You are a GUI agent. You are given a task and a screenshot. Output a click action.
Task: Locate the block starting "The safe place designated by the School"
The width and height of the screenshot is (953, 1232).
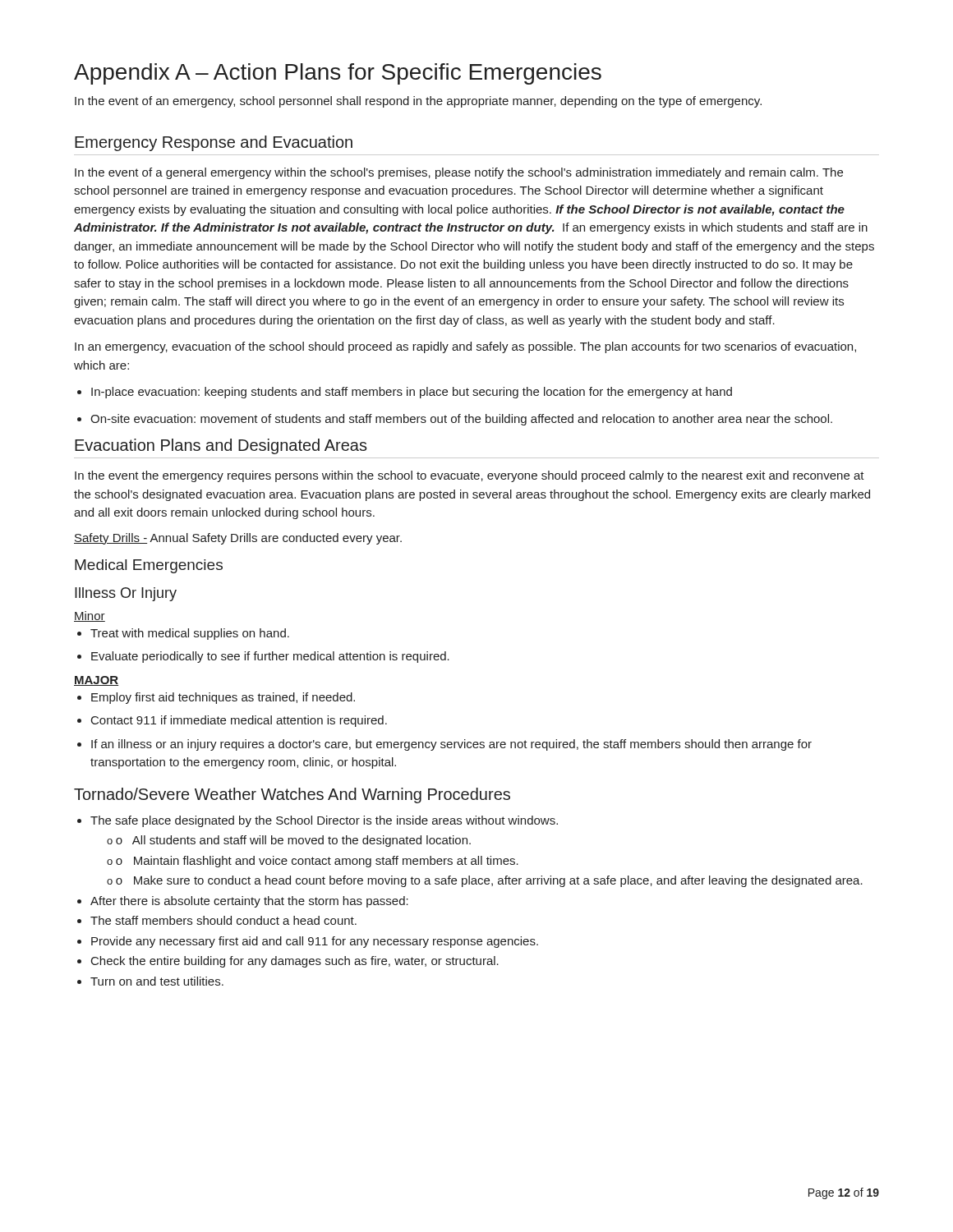(x=485, y=851)
